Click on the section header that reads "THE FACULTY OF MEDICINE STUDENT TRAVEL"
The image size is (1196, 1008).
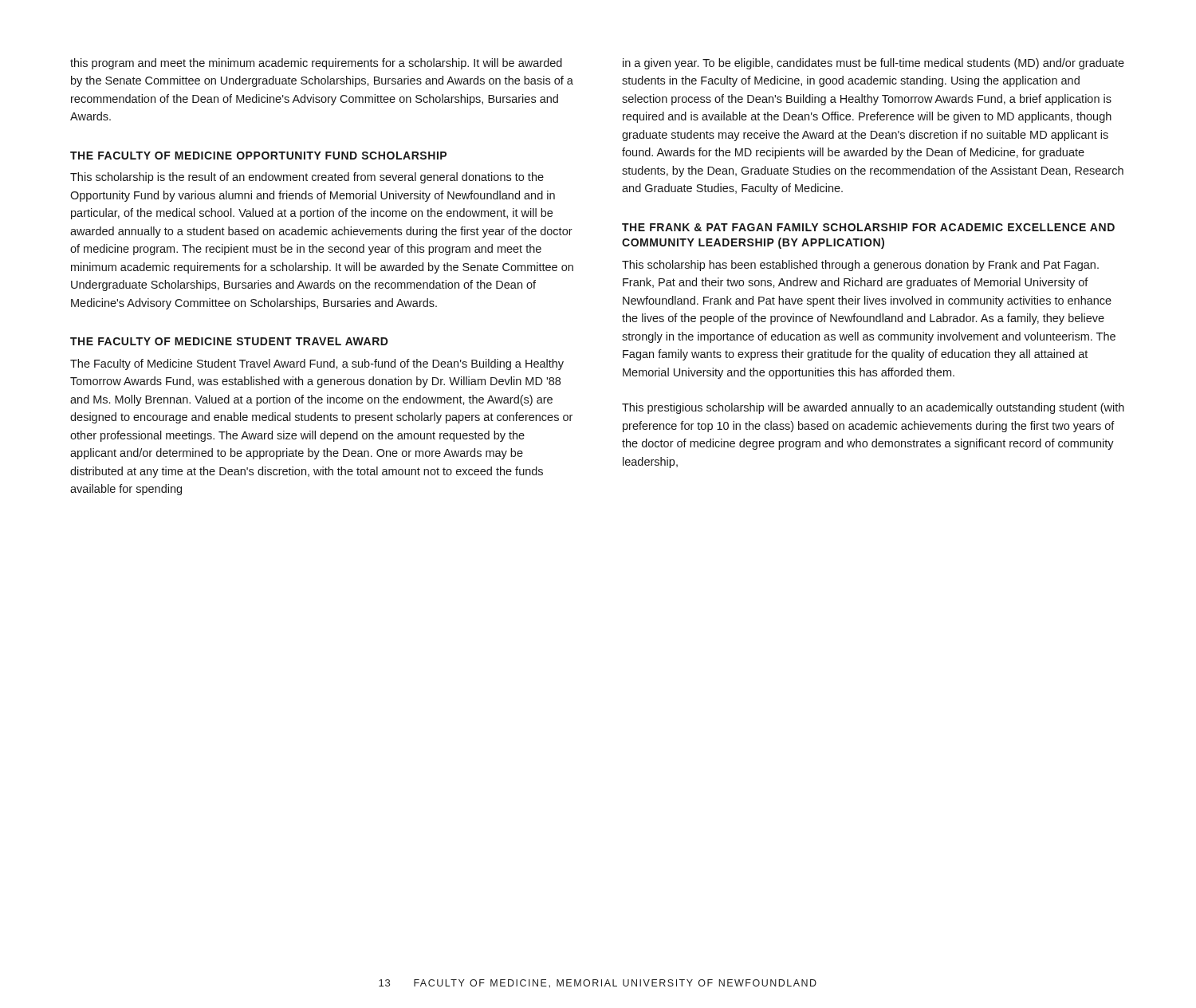tap(229, 342)
